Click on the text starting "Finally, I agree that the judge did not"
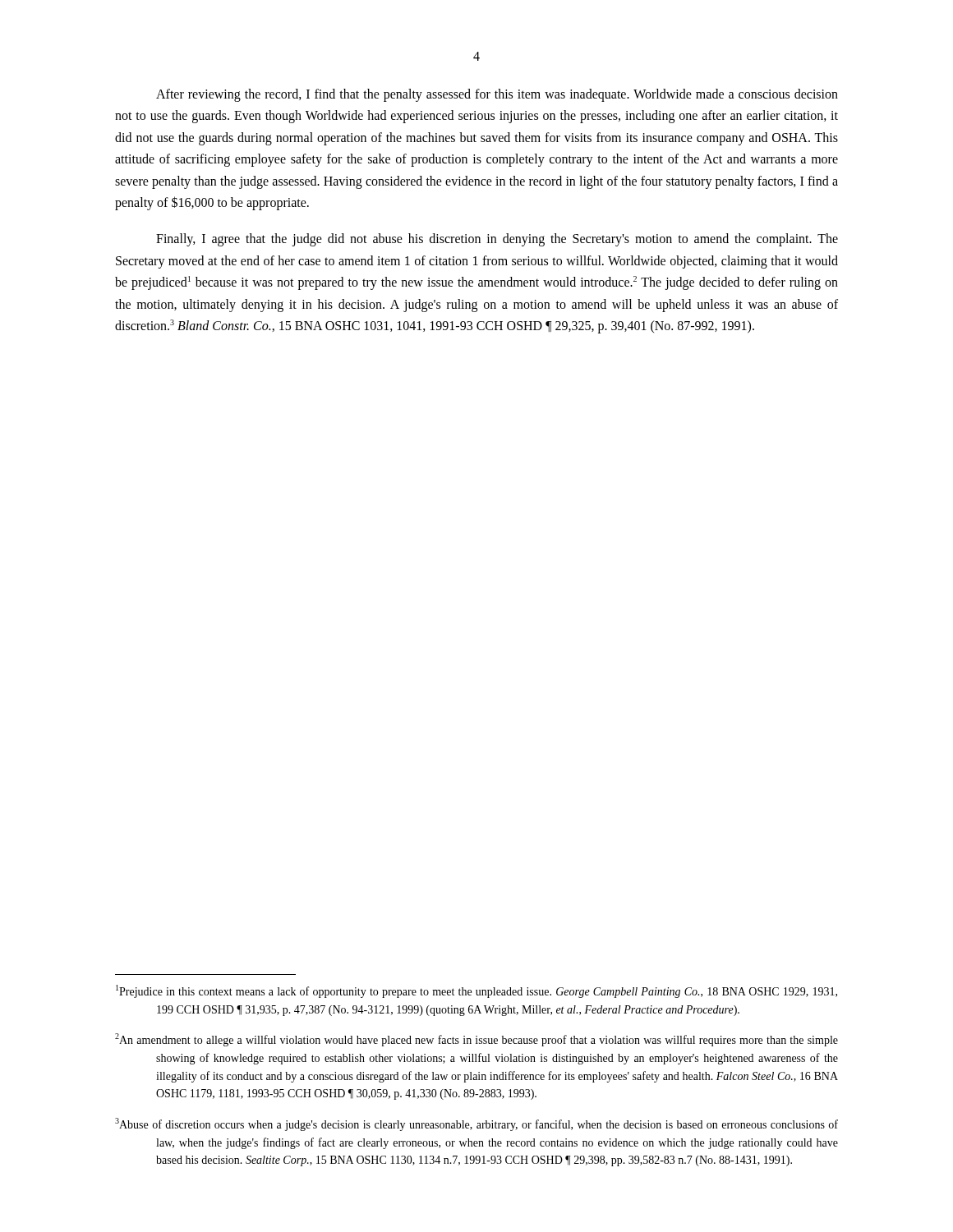 click(x=476, y=283)
